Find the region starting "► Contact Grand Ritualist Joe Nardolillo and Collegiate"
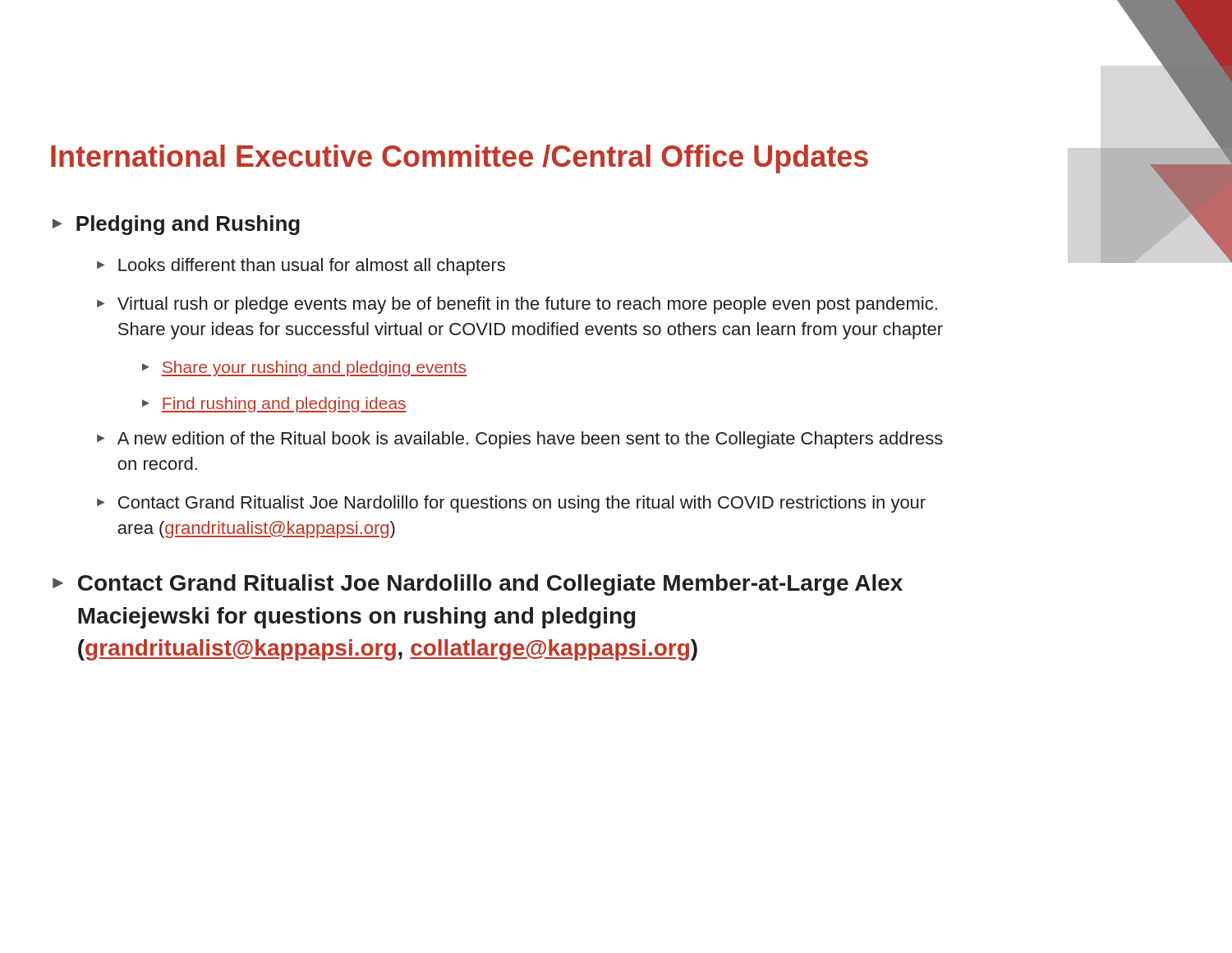Image resolution: width=1232 pixels, height=953 pixels. (501, 616)
